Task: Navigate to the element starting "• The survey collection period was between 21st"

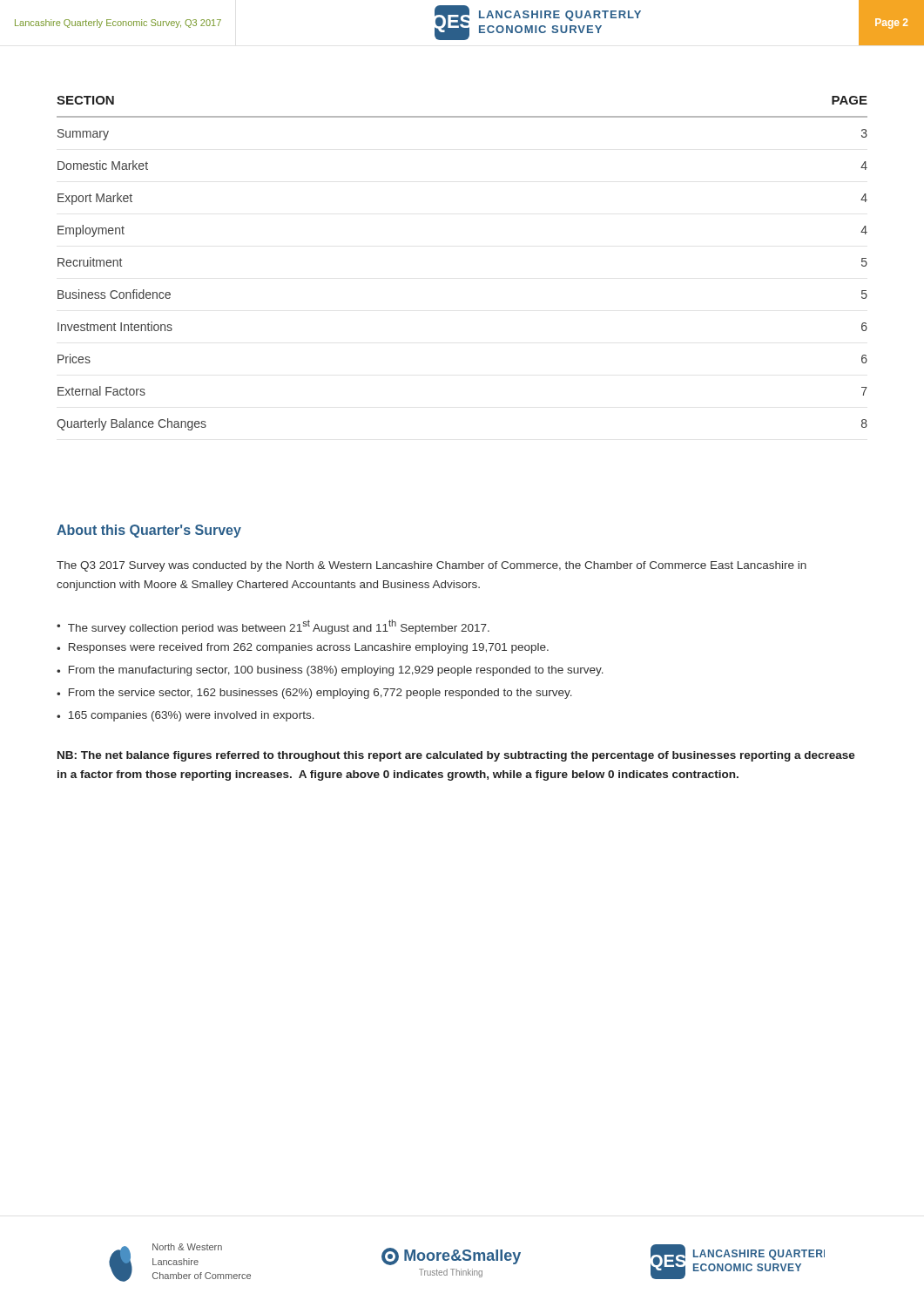Action: (x=273, y=626)
